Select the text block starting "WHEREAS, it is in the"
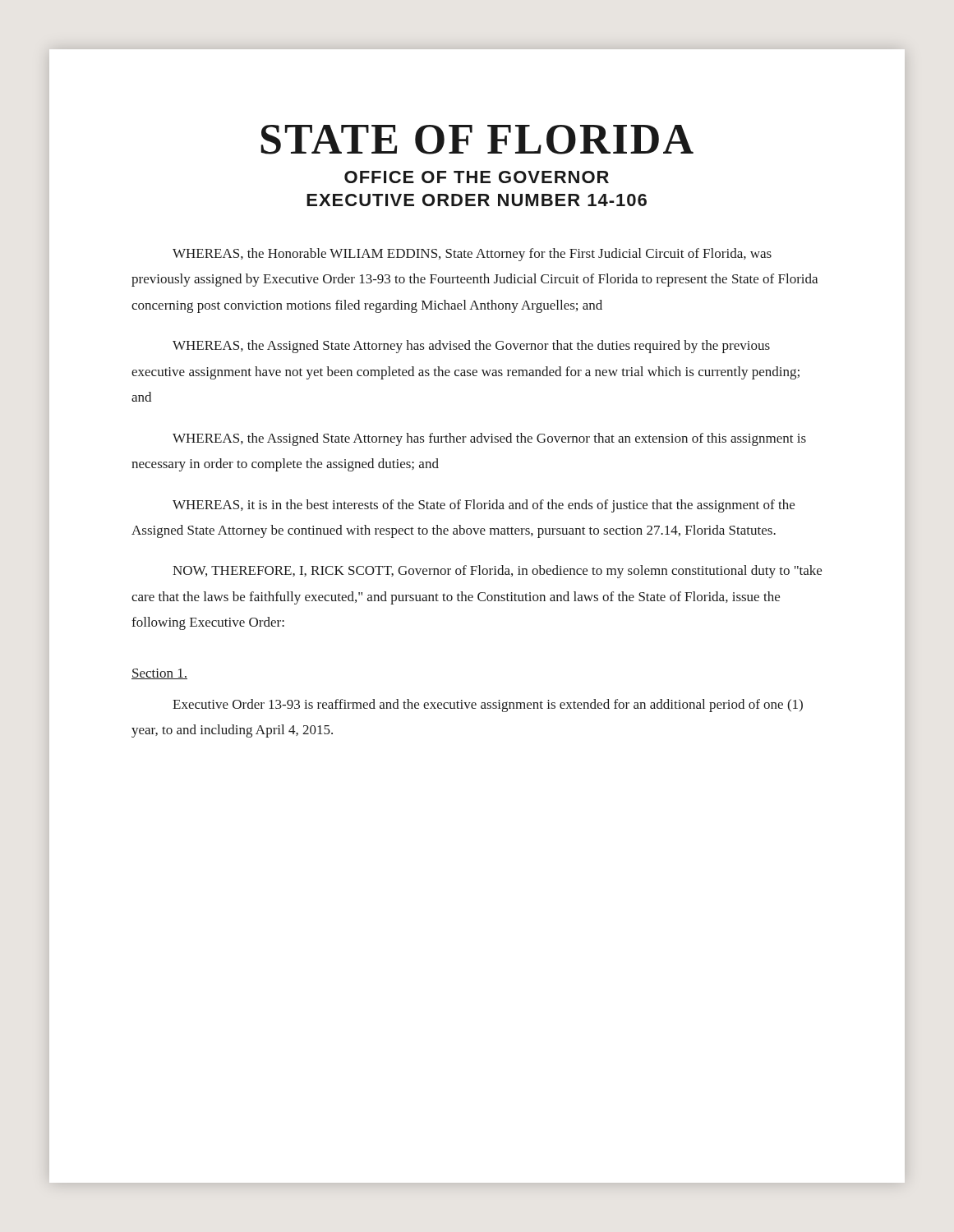 click(x=477, y=517)
